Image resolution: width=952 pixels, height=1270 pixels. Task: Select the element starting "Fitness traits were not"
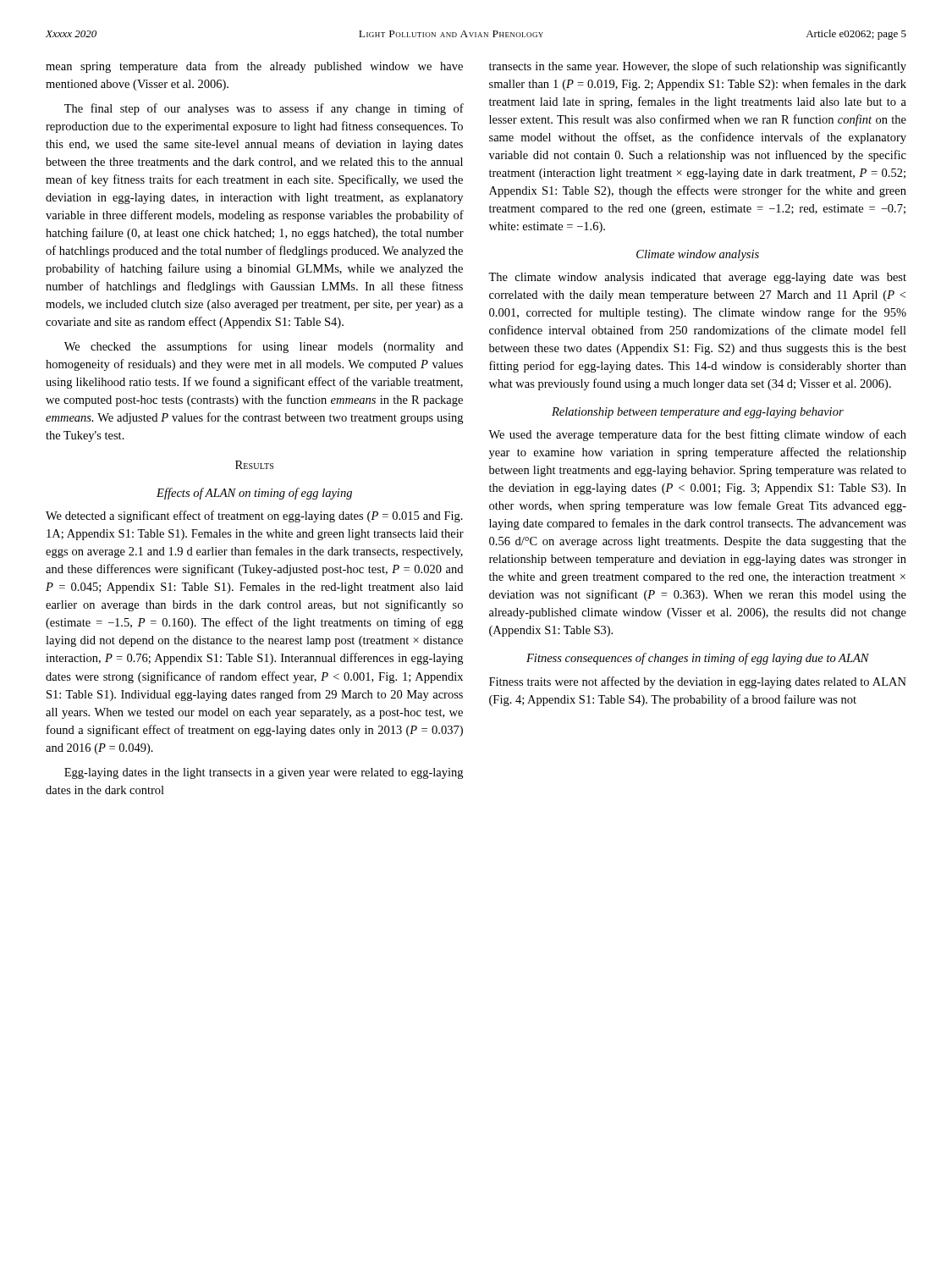(x=697, y=690)
